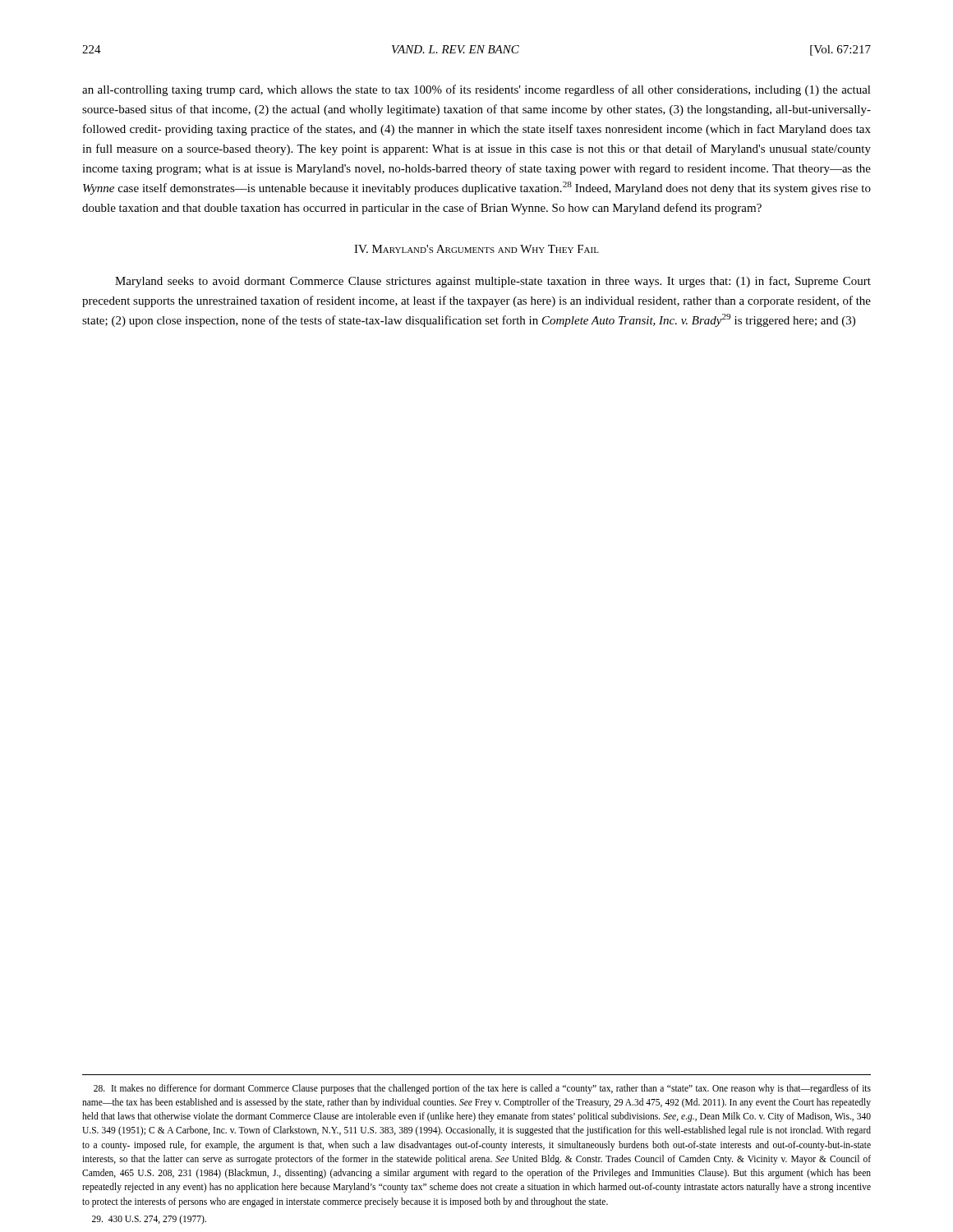Point to the block beginning "Maryland seeks to avoid dormant Commerce Clause"
953x1232 pixels.
point(476,301)
